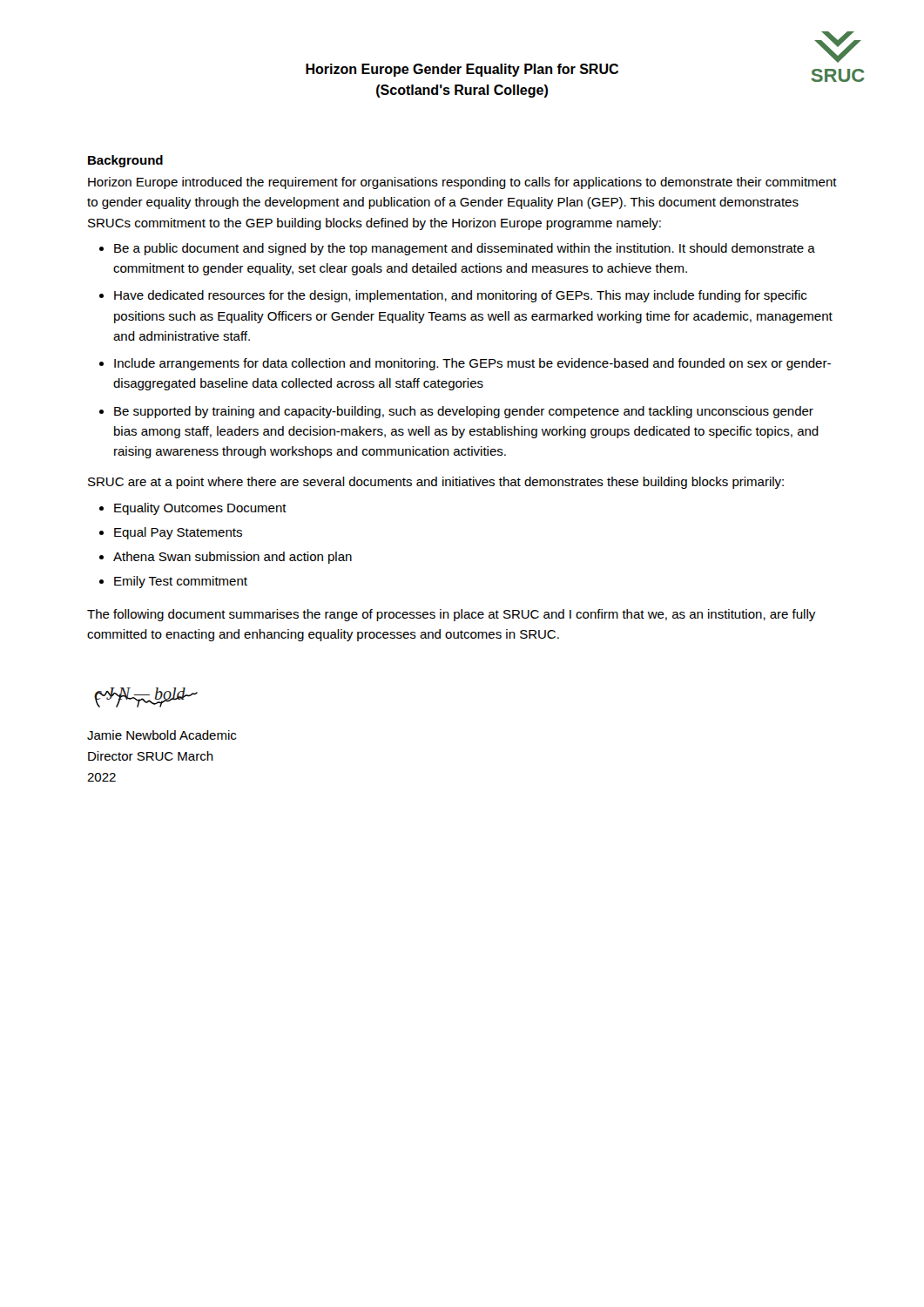Point to the region starting "Athena Swan submission and action"
The height and width of the screenshot is (1307, 924).
233,556
